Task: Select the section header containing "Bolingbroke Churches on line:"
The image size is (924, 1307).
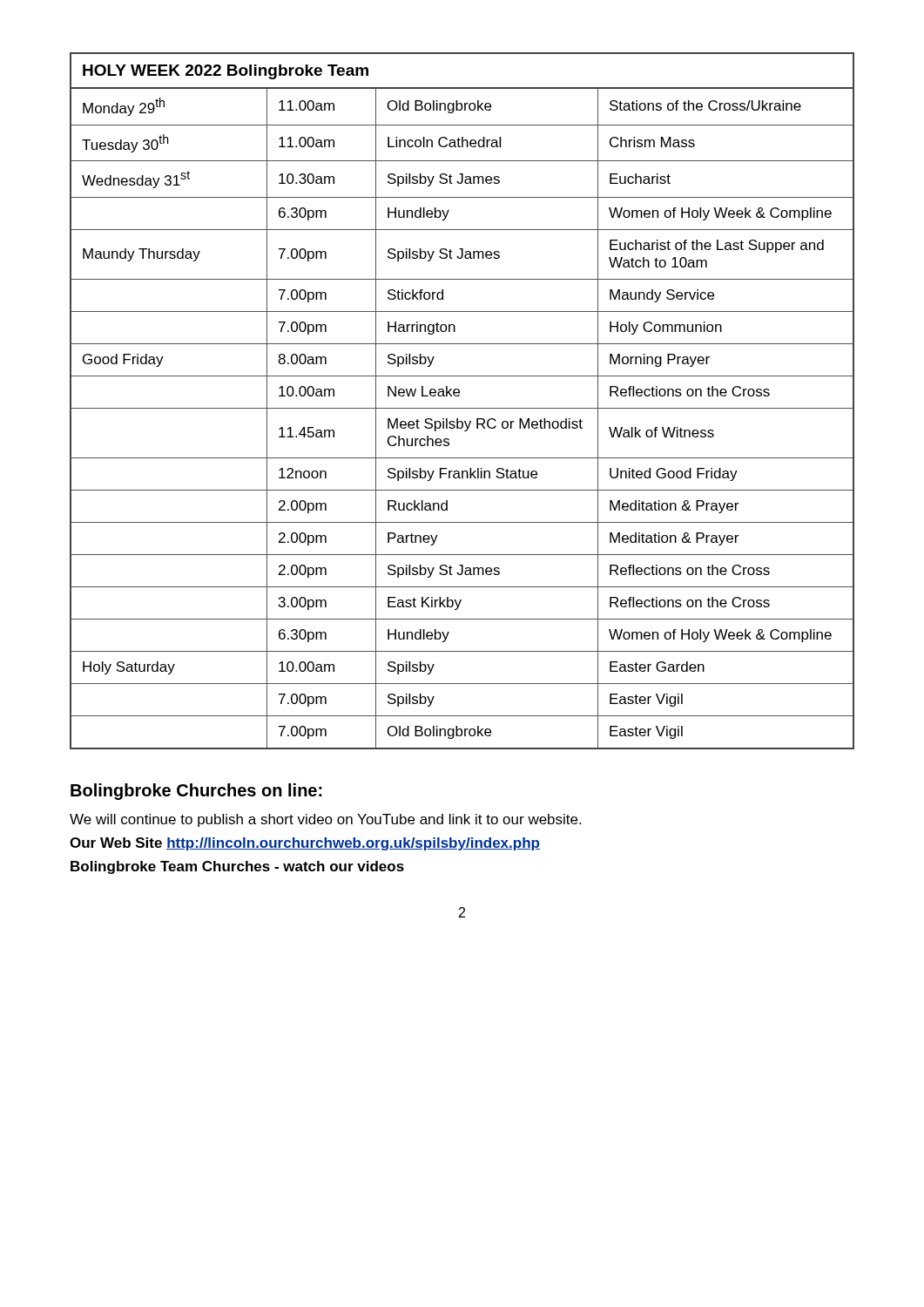Action: click(x=196, y=790)
